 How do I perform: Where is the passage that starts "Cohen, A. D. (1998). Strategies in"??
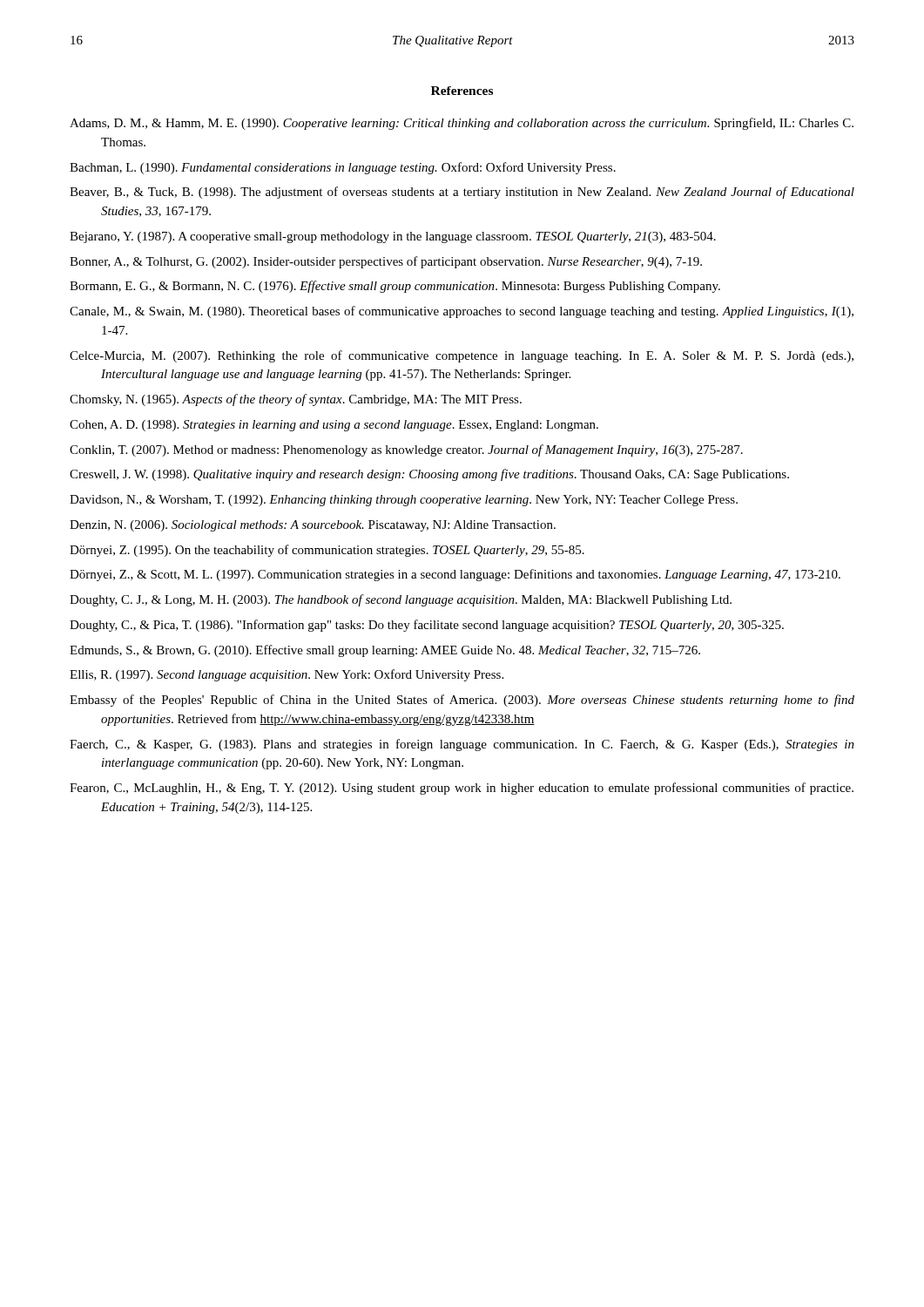[x=334, y=424]
